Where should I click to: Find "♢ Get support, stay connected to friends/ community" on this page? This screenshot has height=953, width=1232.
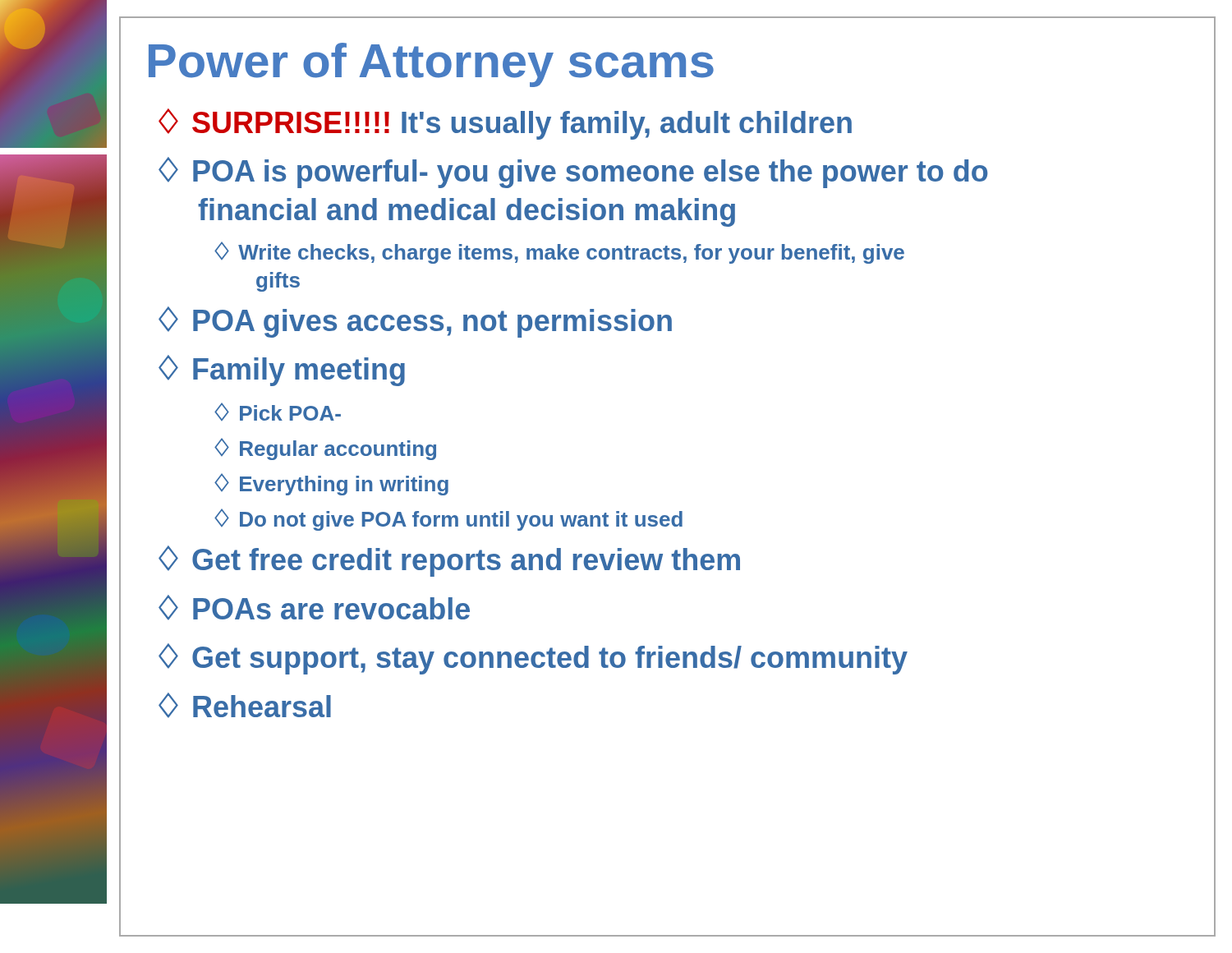(x=531, y=657)
